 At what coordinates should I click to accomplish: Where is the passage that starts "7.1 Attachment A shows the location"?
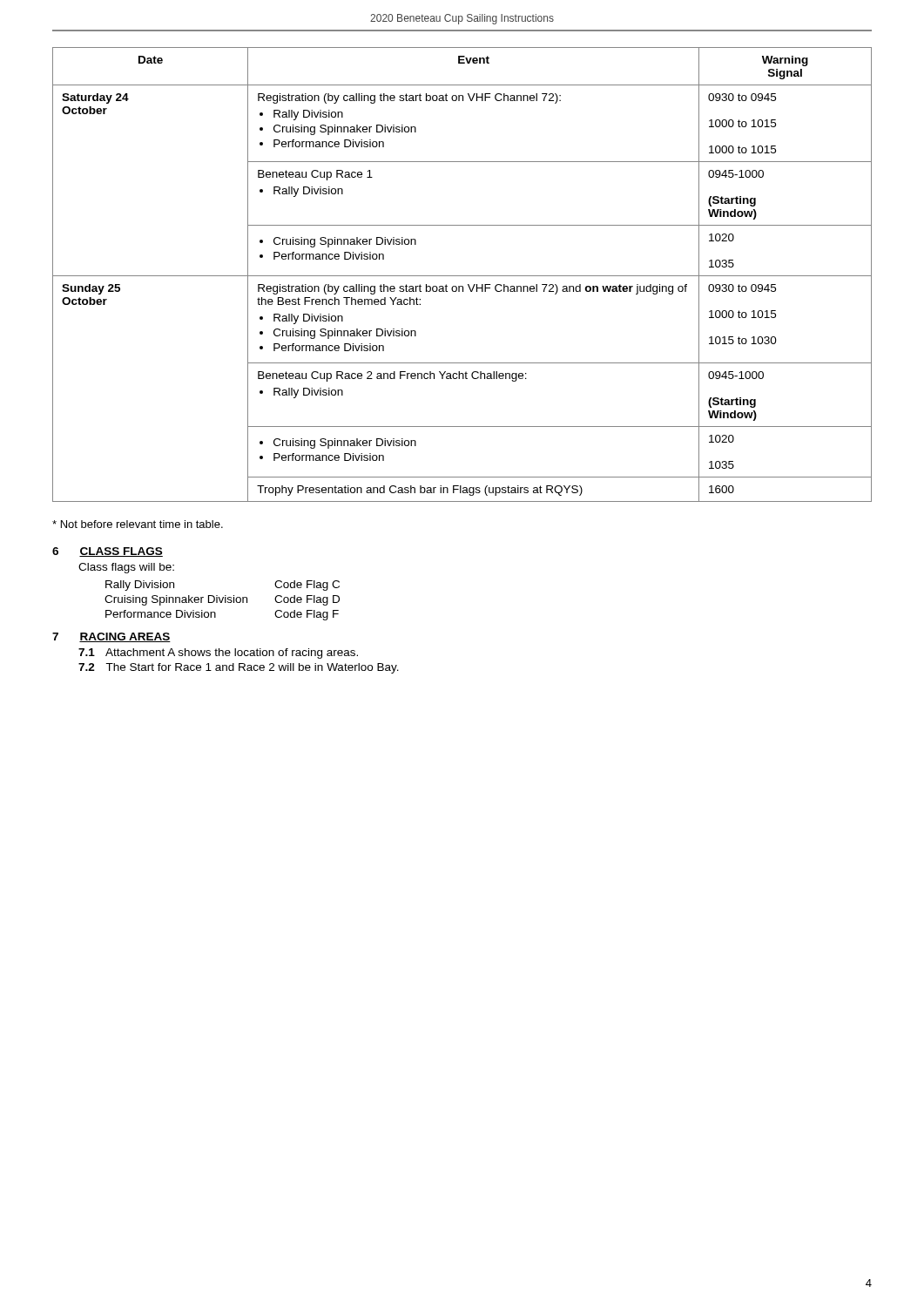(x=219, y=652)
